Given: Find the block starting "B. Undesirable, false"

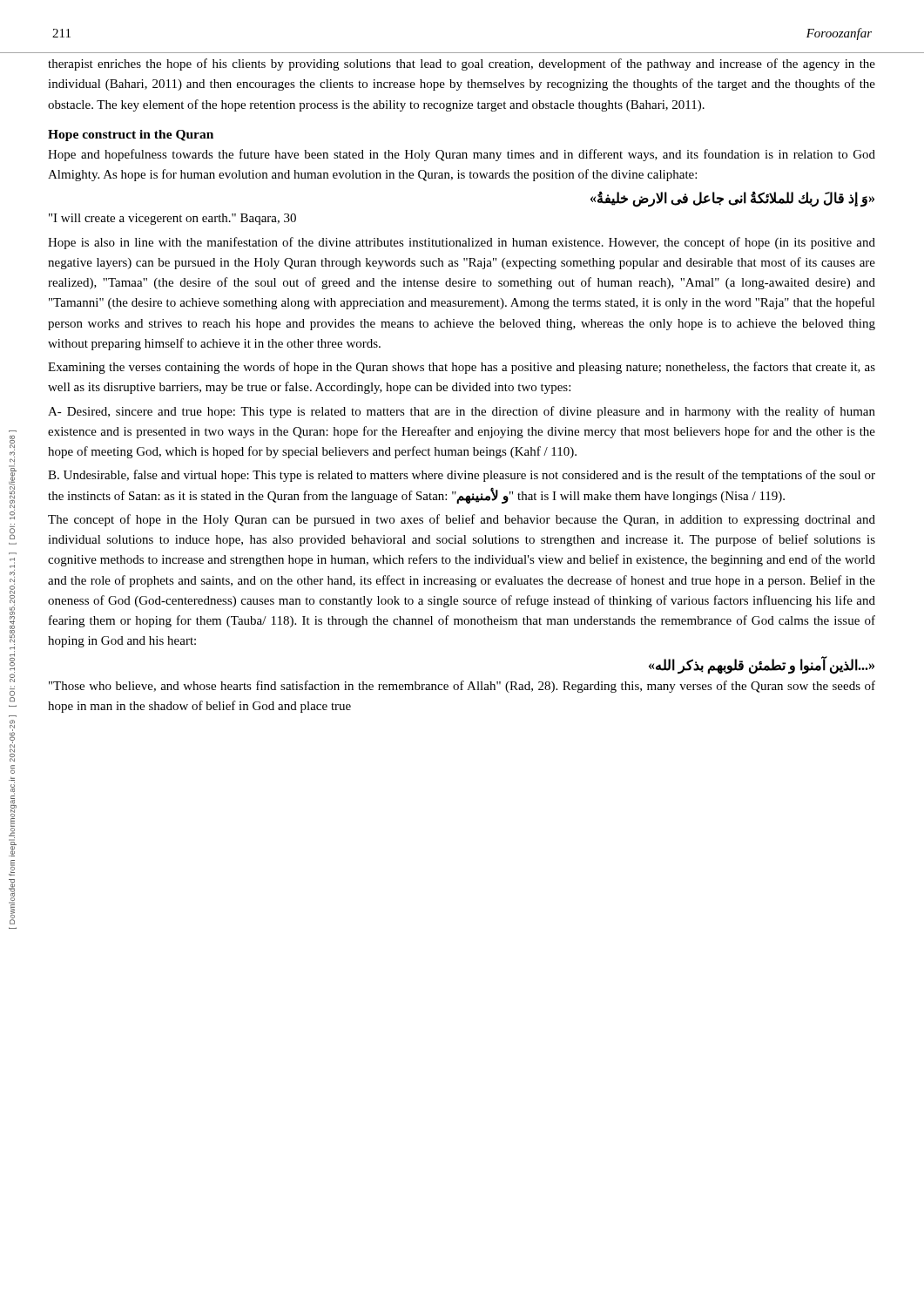Looking at the screenshot, I should pyautogui.click(x=462, y=485).
